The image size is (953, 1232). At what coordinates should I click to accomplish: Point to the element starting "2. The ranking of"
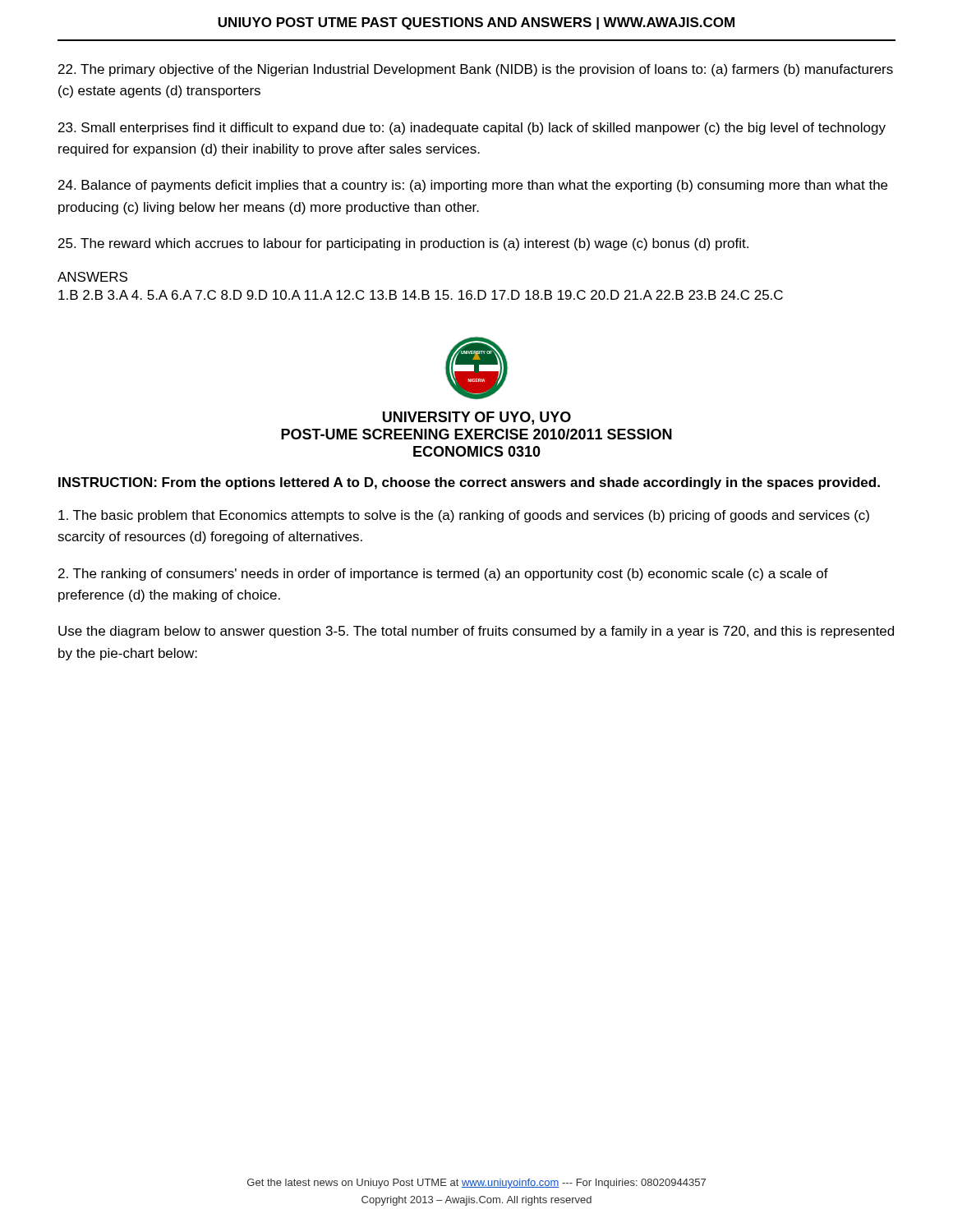443,584
